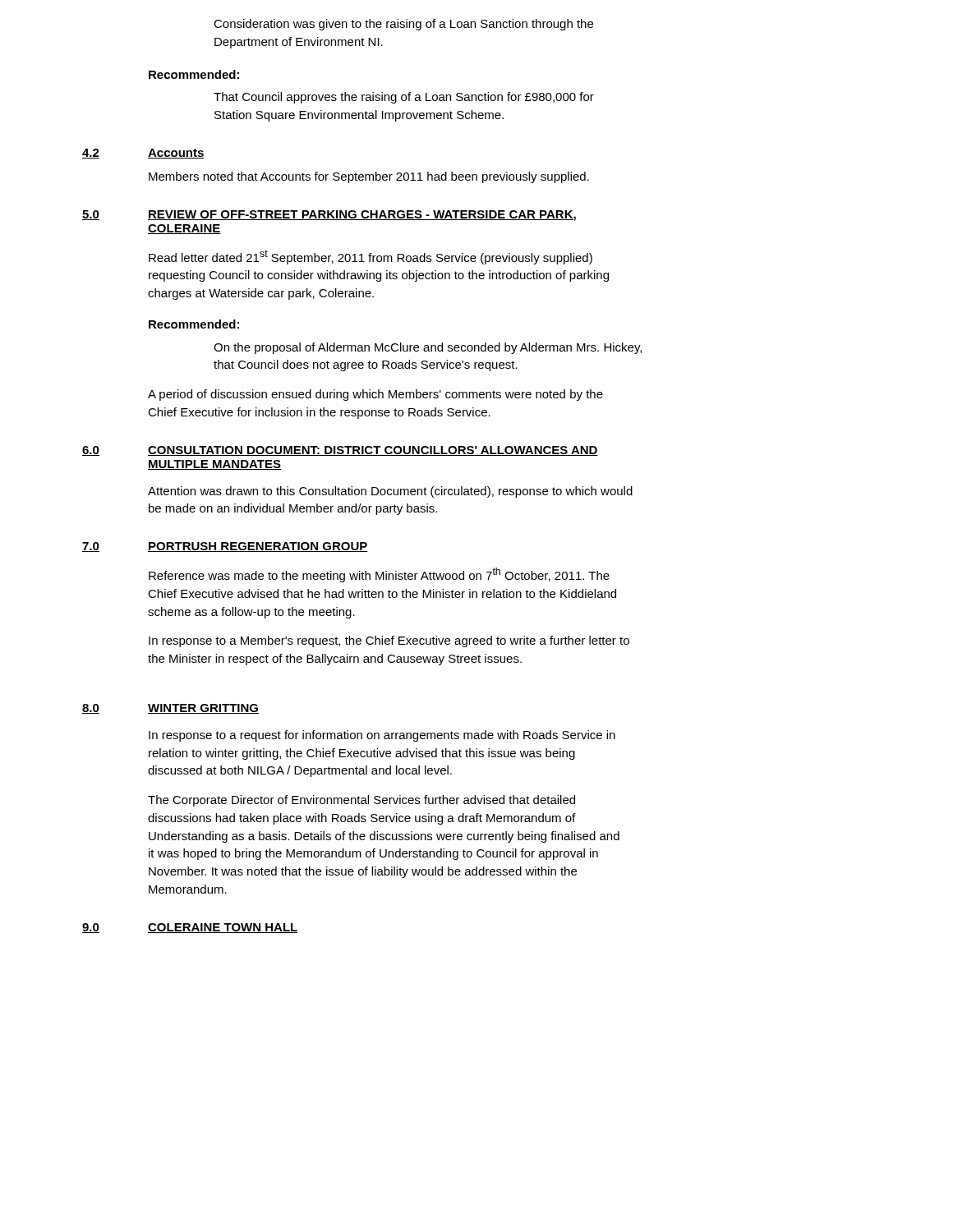Find the text block with the text "Consideration was given to"
The width and height of the screenshot is (953, 1232).
click(550, 33)
